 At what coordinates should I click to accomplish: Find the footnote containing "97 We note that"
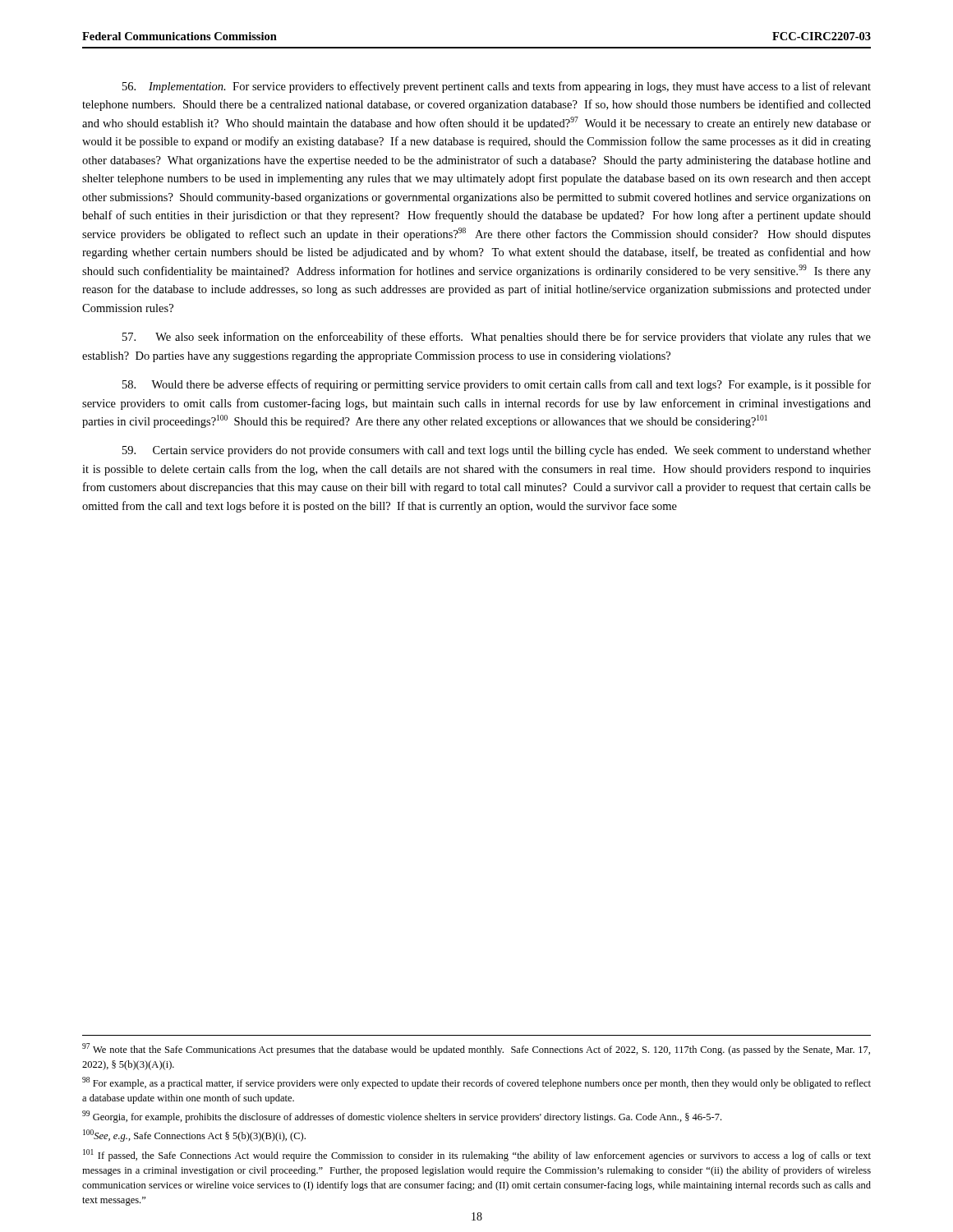(476, 1056)
